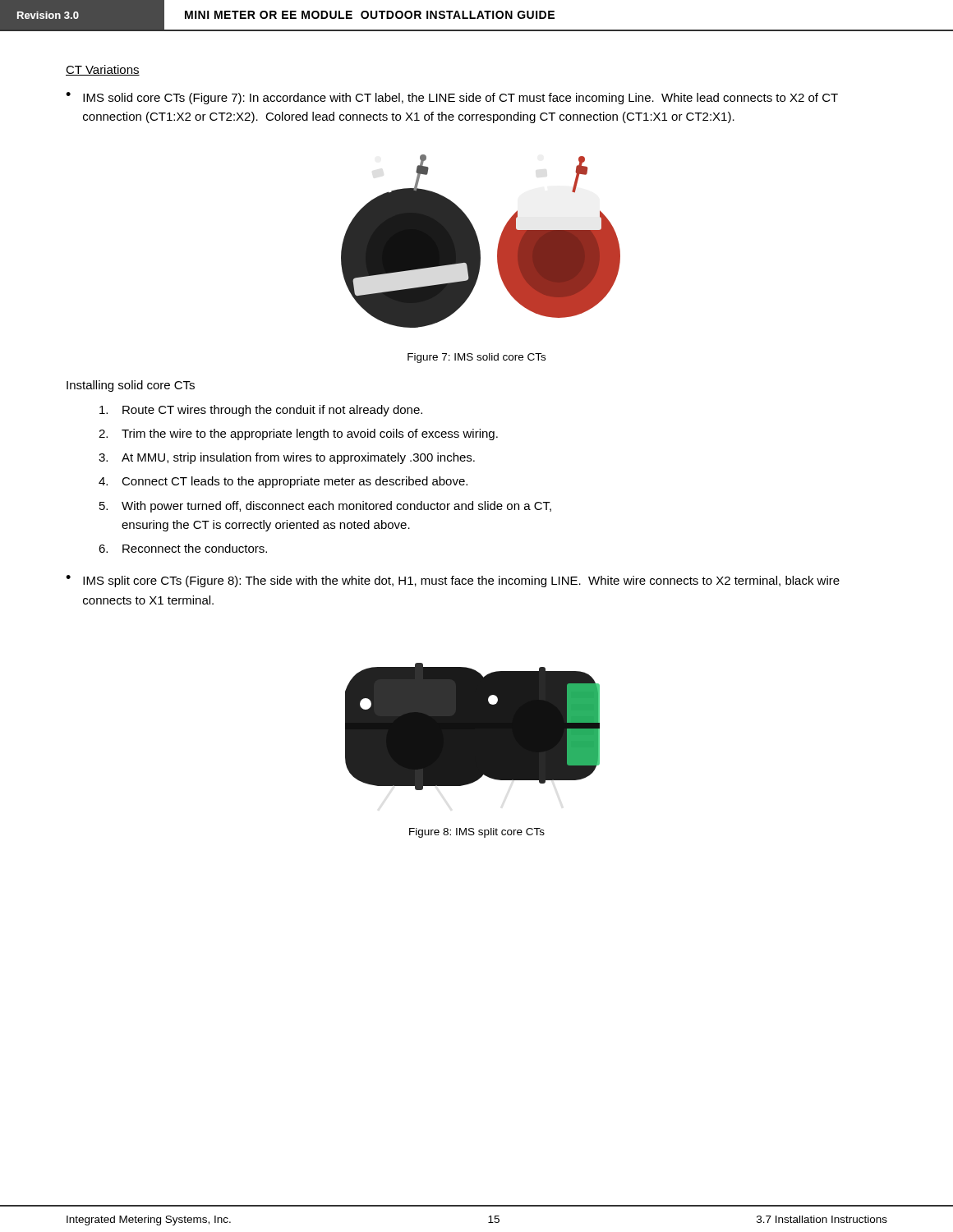This screenshot has height=1232, width=953.
Task: Click on the text block starting "Installing solid core CTs"
Action: click(130, 384)
